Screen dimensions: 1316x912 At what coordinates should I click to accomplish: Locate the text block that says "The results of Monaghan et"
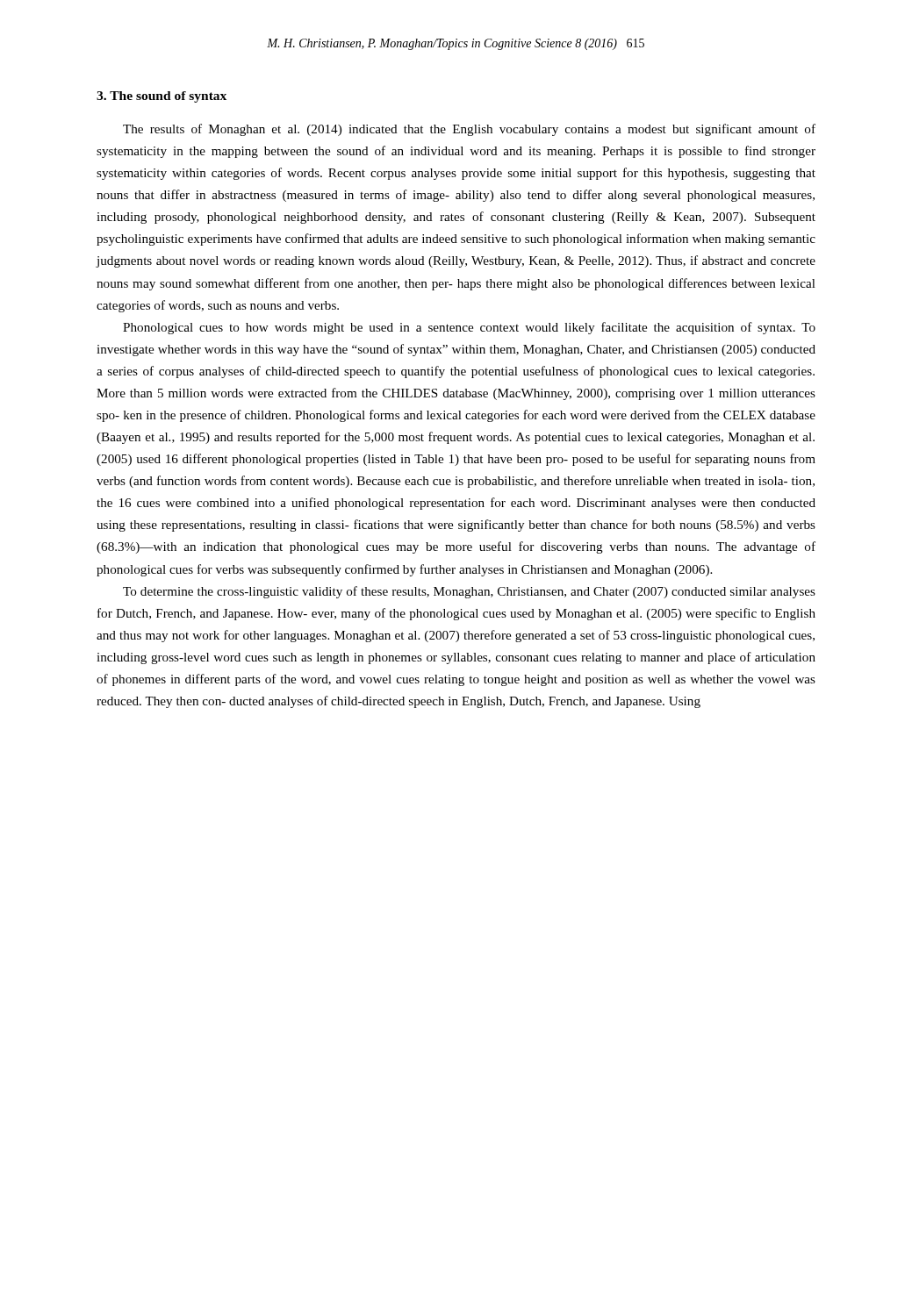click(456, 217)
